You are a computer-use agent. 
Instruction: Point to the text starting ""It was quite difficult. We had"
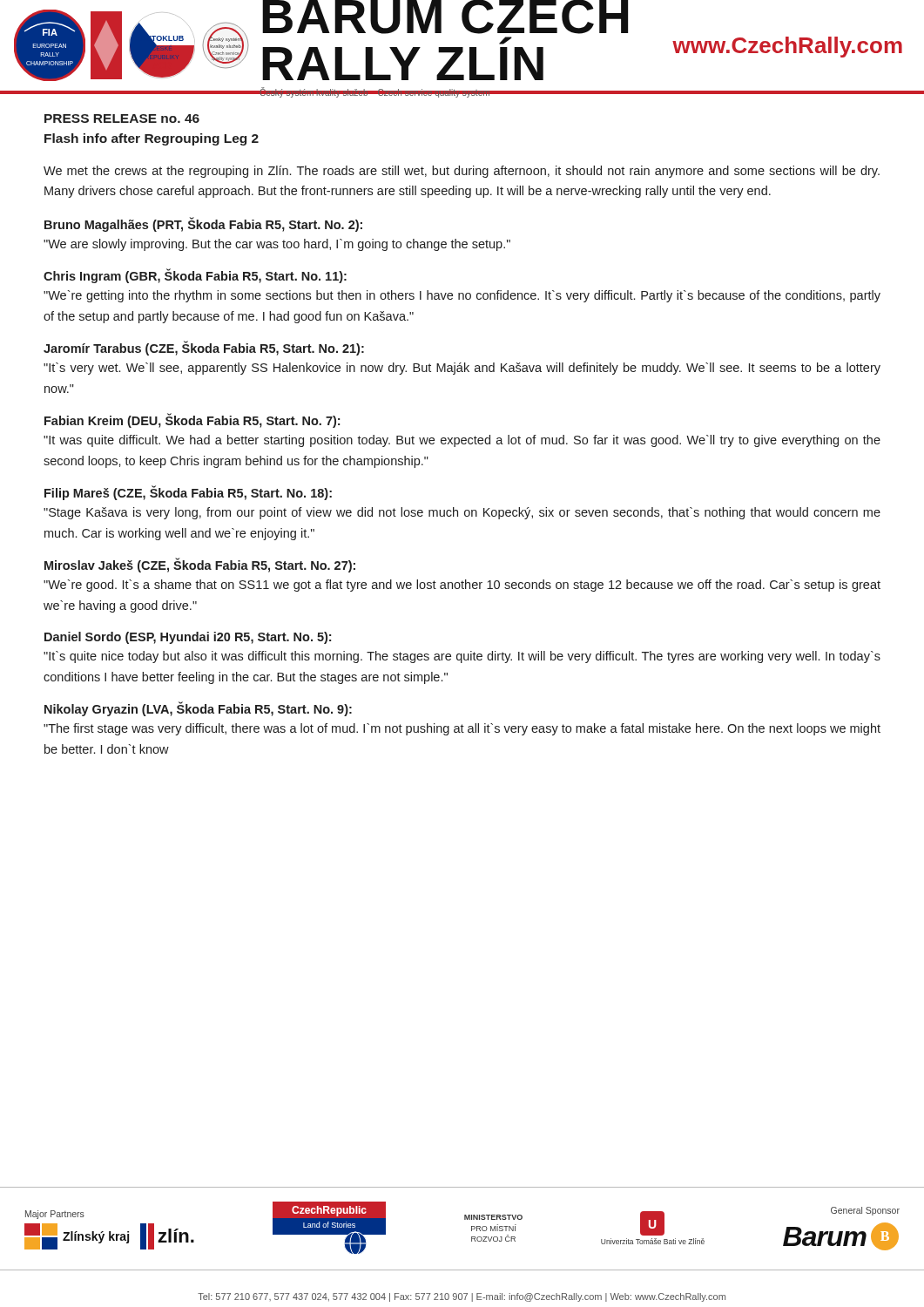462,450
